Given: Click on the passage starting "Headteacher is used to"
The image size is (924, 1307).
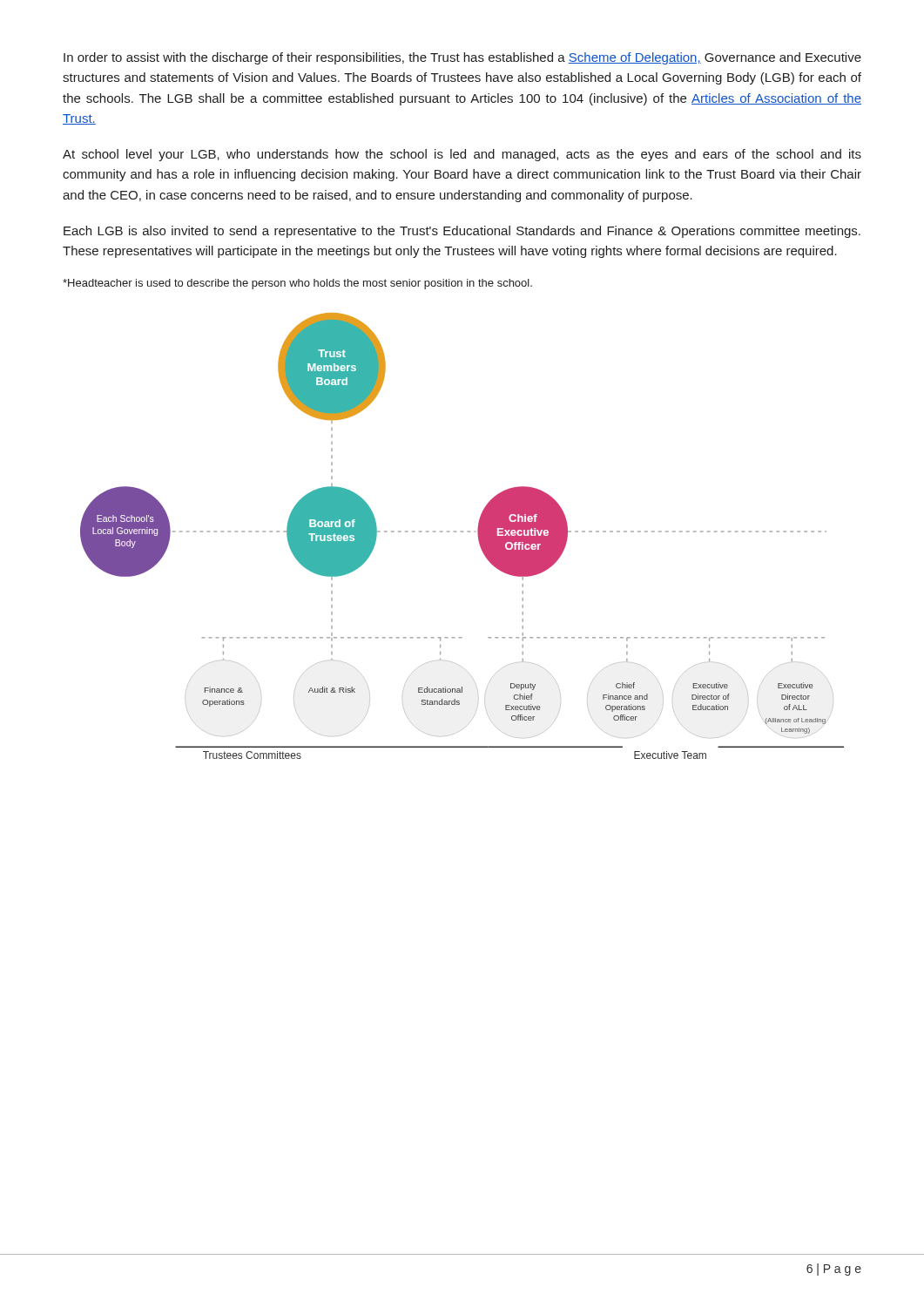Looking at the screenshot, I should [x=298, y=283].
